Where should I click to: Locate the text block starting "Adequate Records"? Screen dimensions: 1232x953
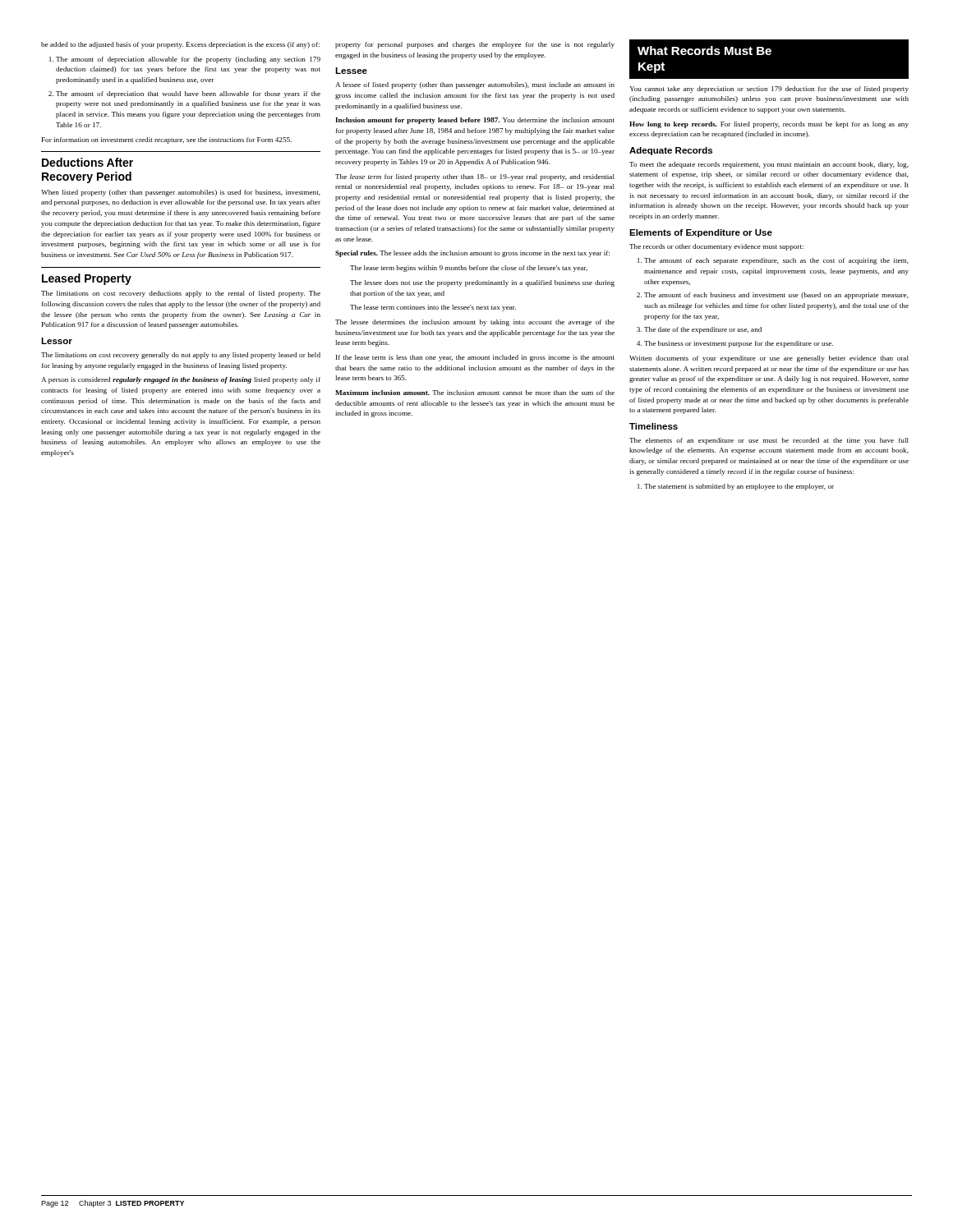point(671,151)
